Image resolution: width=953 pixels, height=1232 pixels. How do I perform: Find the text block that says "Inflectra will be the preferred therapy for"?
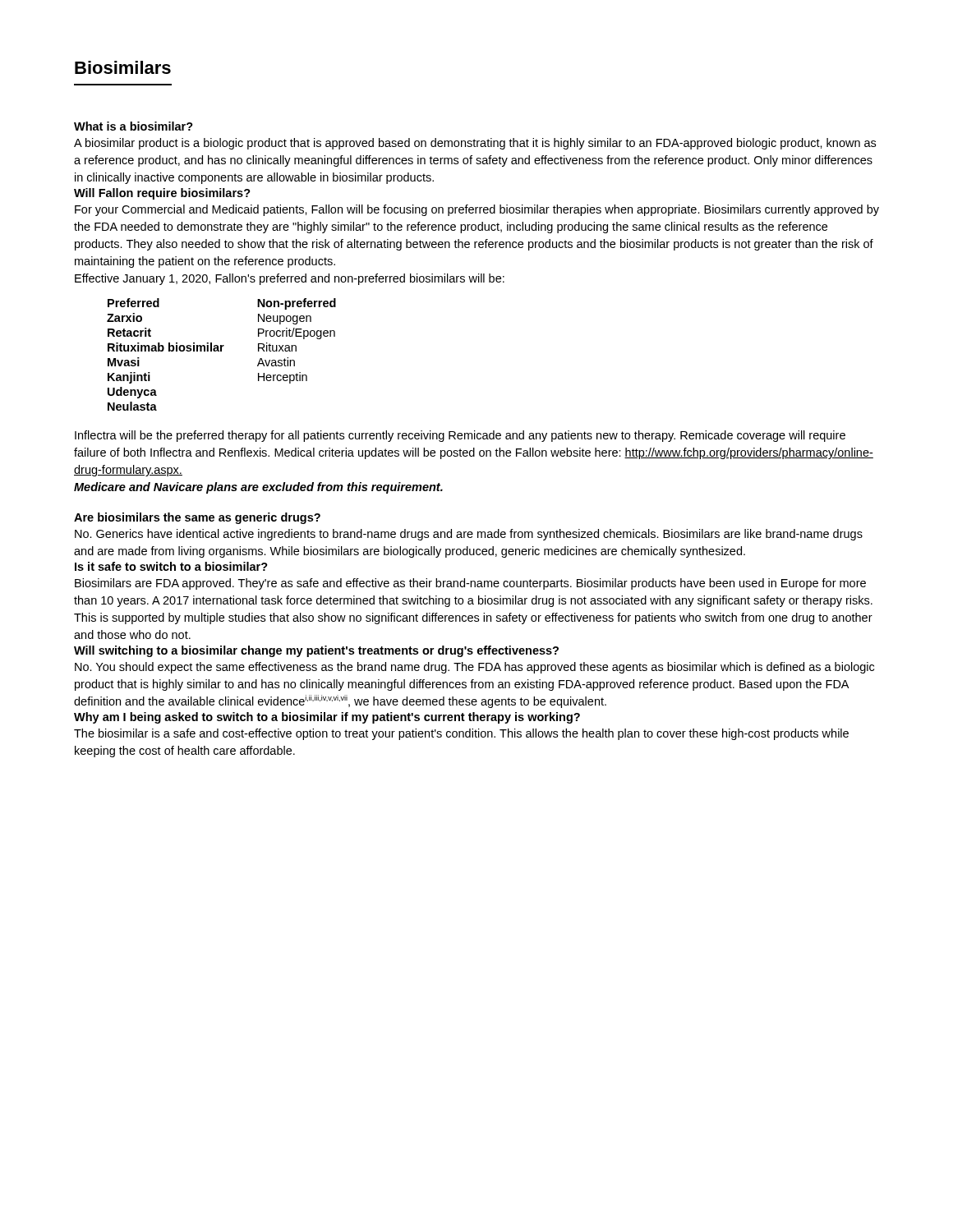(x=476, y=453)
